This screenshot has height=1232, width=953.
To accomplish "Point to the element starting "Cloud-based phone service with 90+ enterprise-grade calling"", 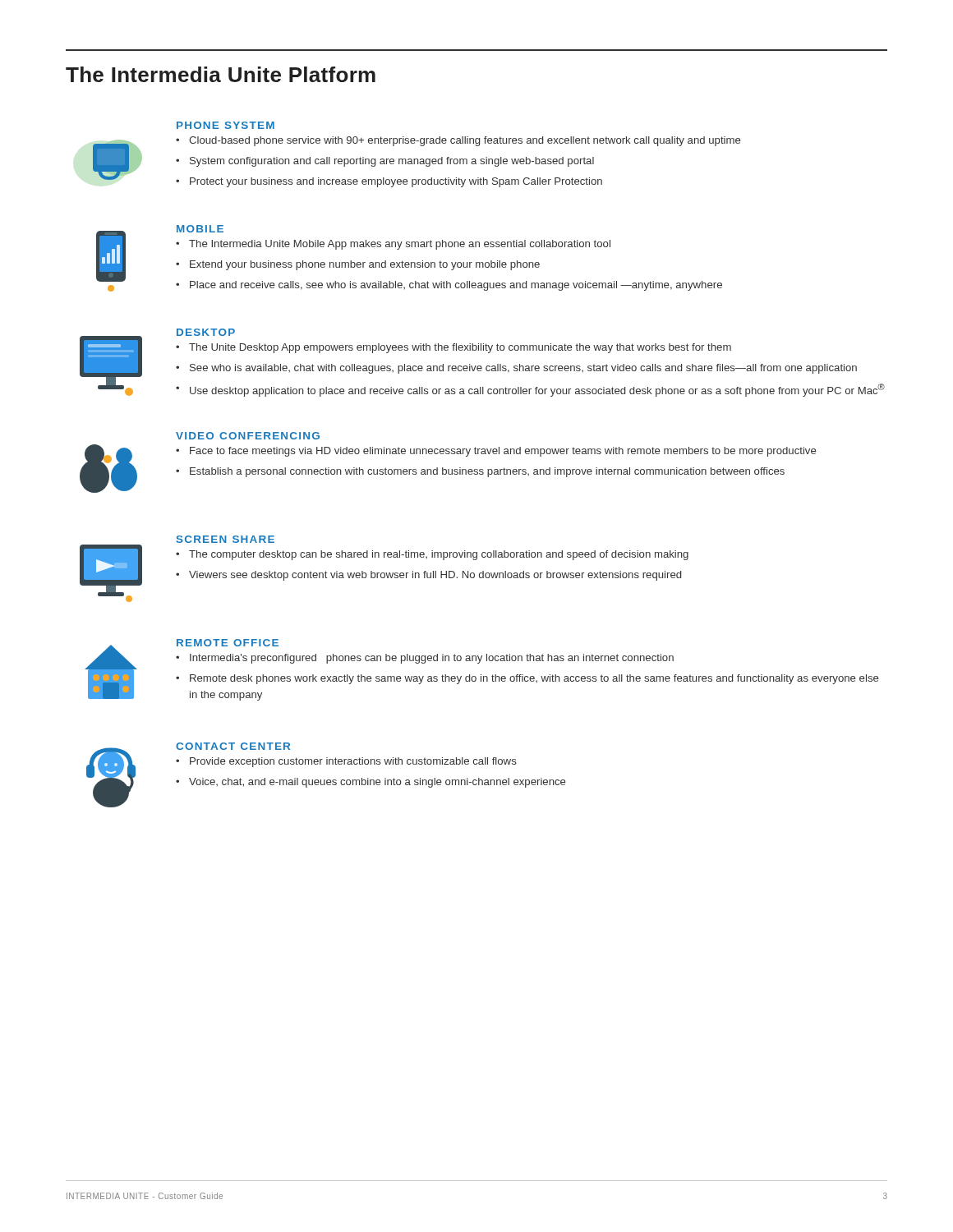I will [x=465, y=140].
